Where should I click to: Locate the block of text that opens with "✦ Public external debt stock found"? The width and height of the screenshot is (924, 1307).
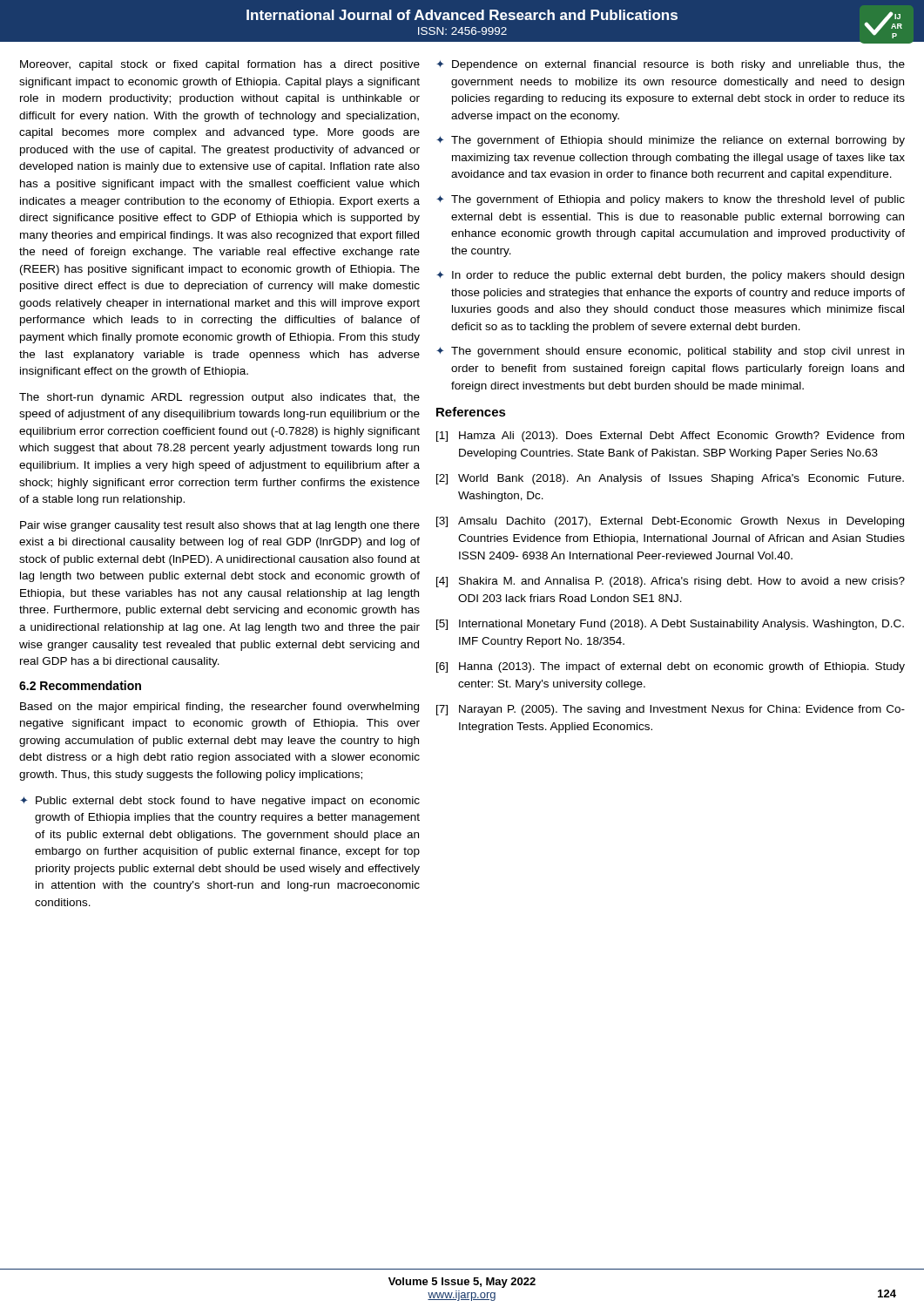(219, 851)
